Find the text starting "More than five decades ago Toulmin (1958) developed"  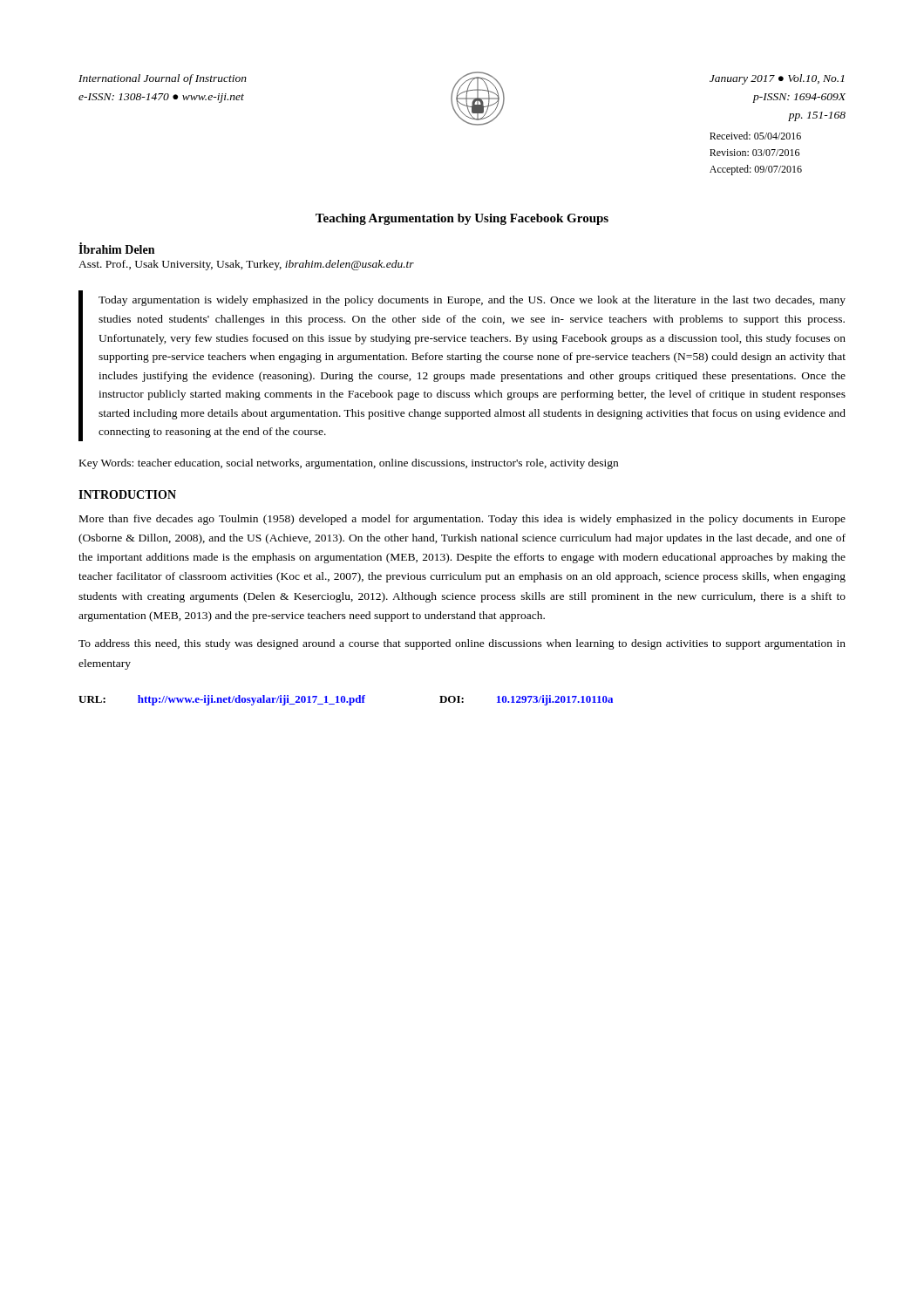[462, 567]
